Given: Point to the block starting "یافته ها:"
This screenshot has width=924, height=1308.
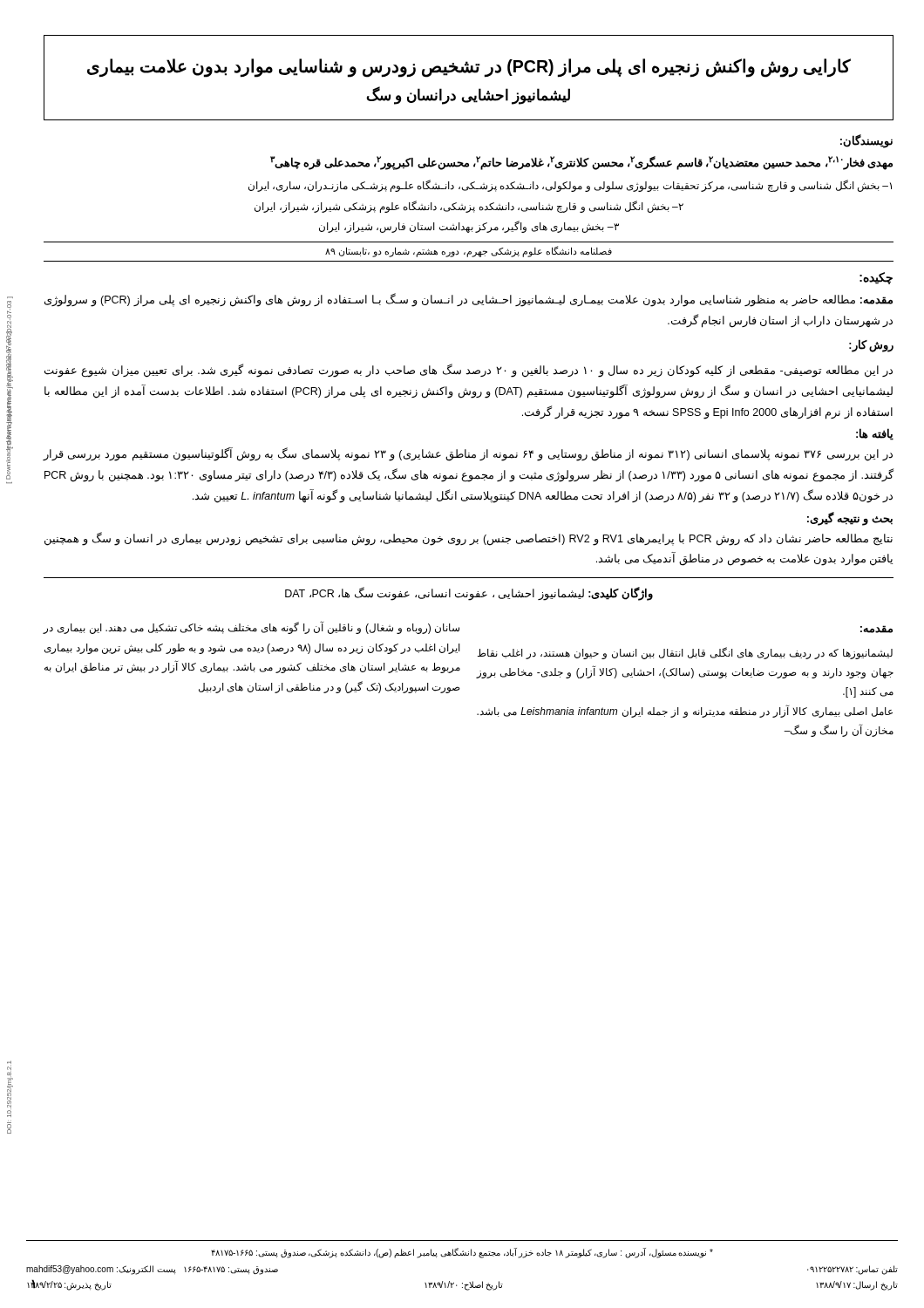Looking at the screenshot, I should (874, 434).
